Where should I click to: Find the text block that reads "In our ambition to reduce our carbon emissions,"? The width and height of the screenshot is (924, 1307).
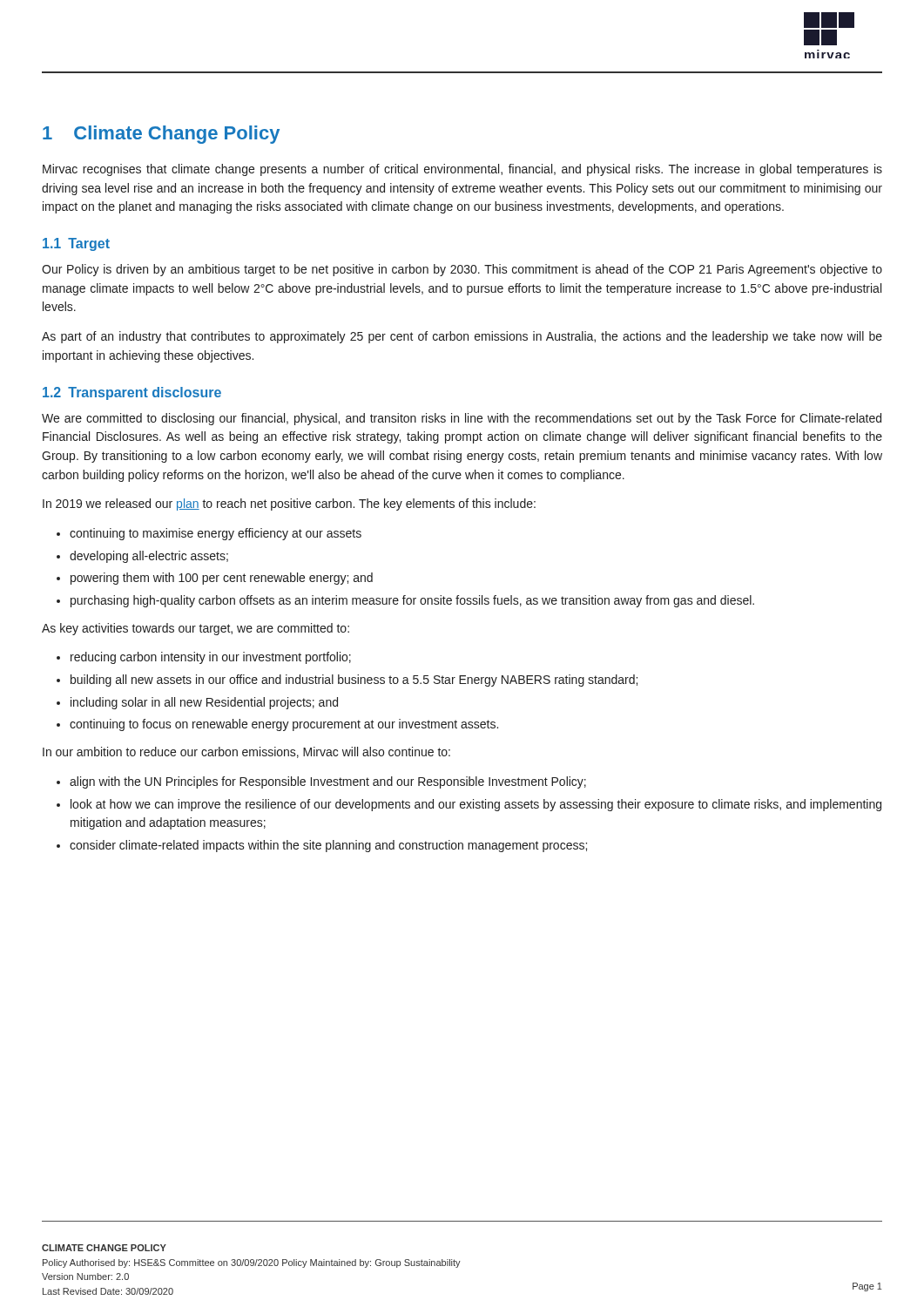246,752
